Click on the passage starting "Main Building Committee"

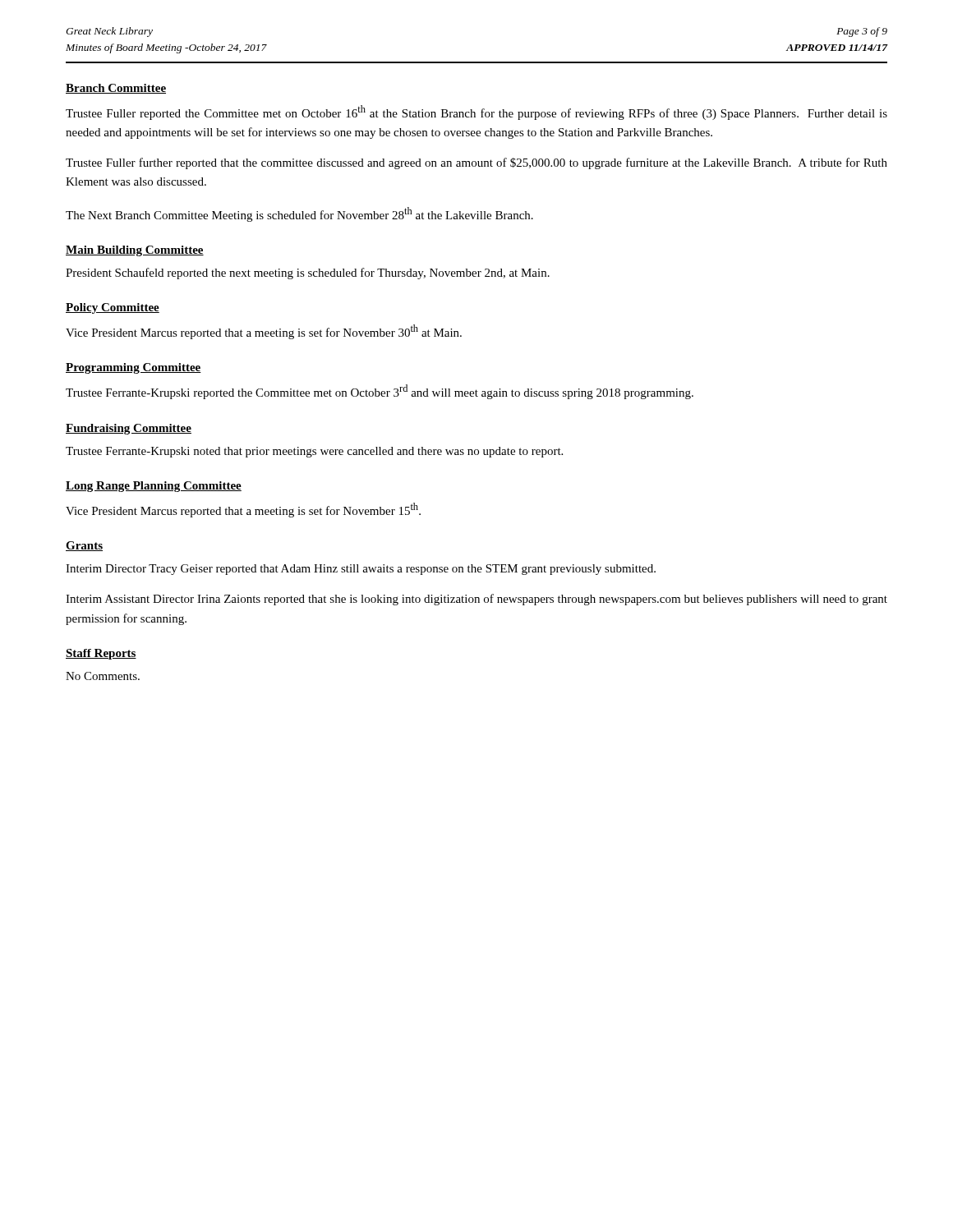(135, 249)
